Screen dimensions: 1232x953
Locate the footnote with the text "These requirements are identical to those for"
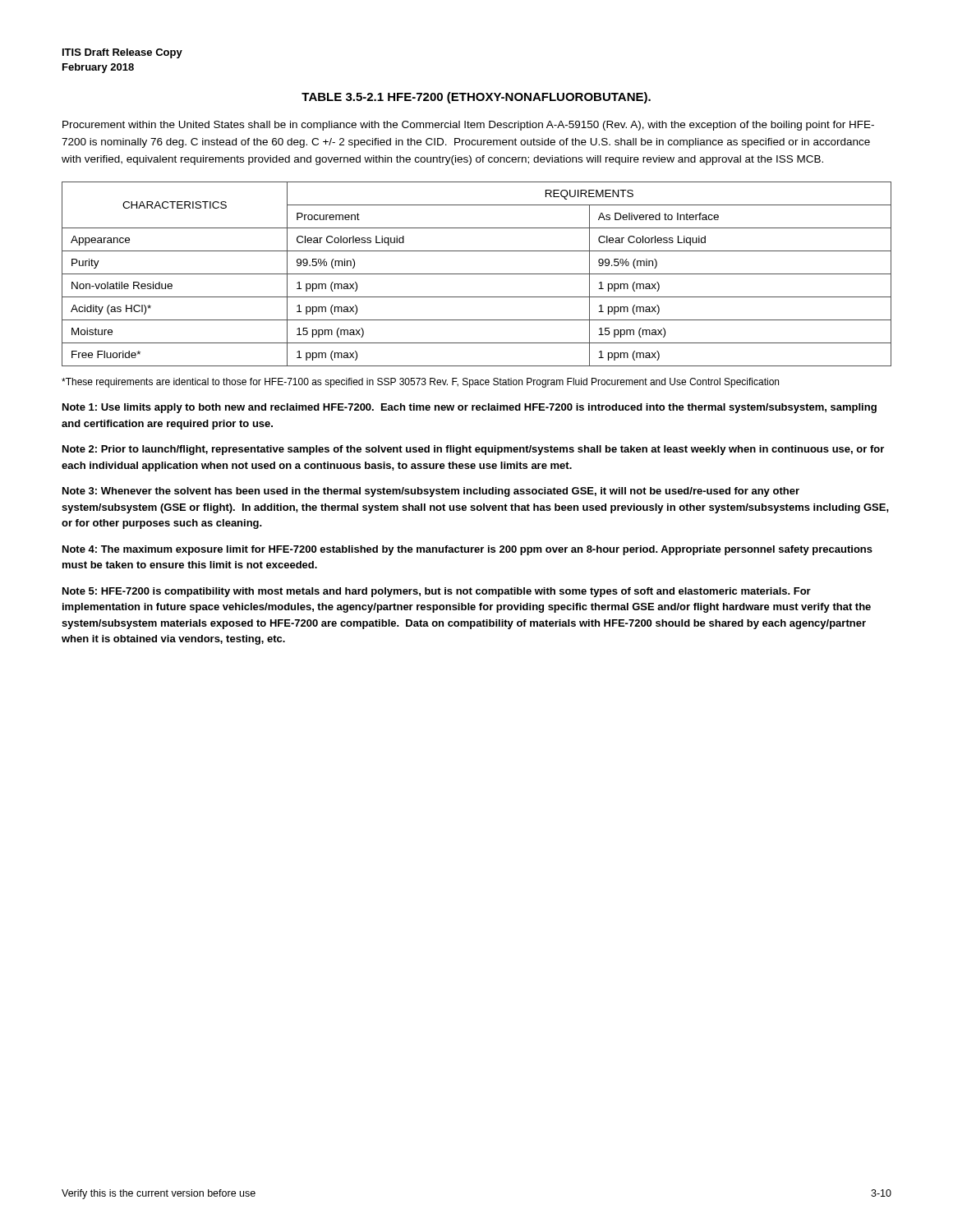(421, 382)
